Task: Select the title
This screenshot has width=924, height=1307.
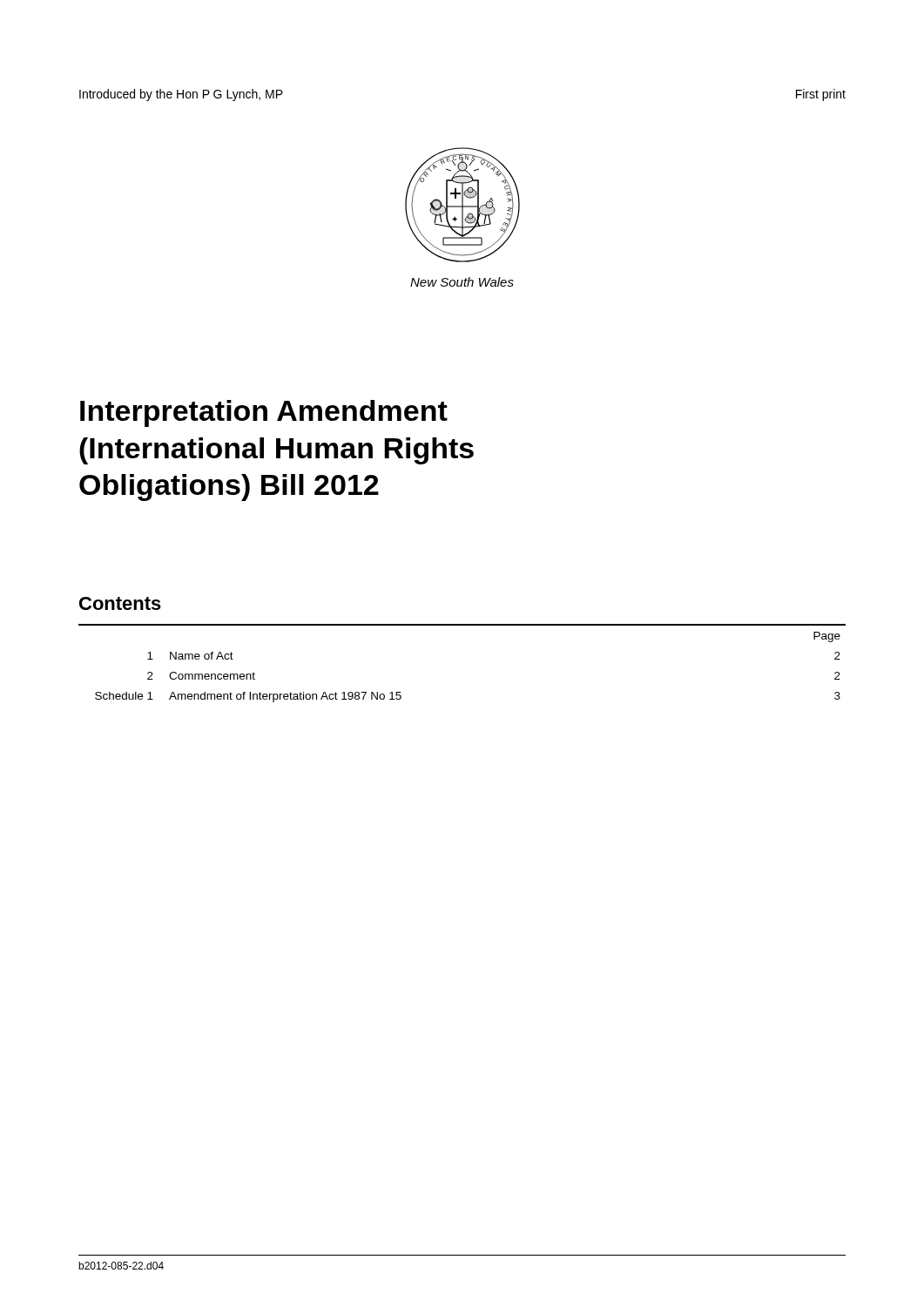Action: [462, 448]
